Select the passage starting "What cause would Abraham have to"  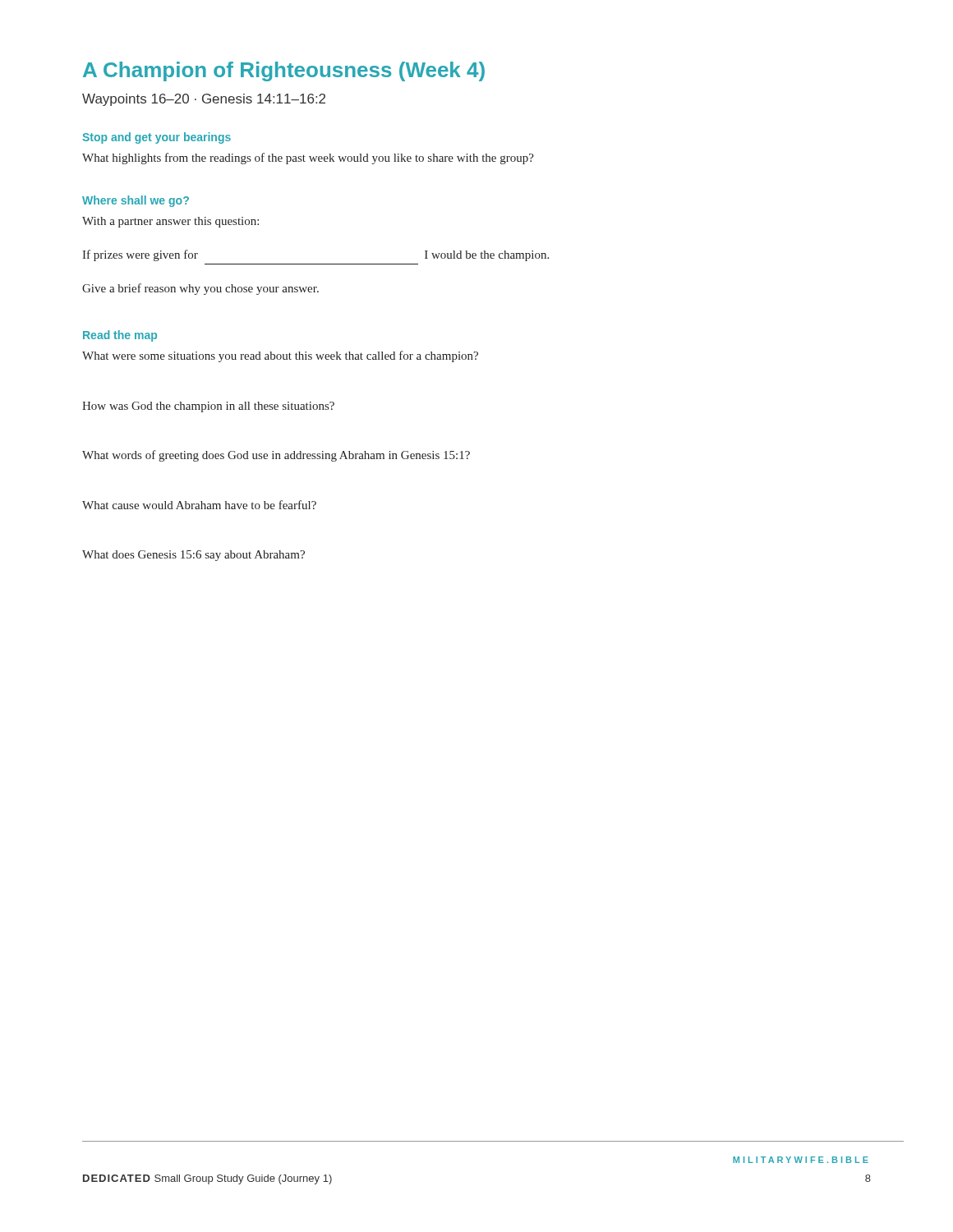199,505
